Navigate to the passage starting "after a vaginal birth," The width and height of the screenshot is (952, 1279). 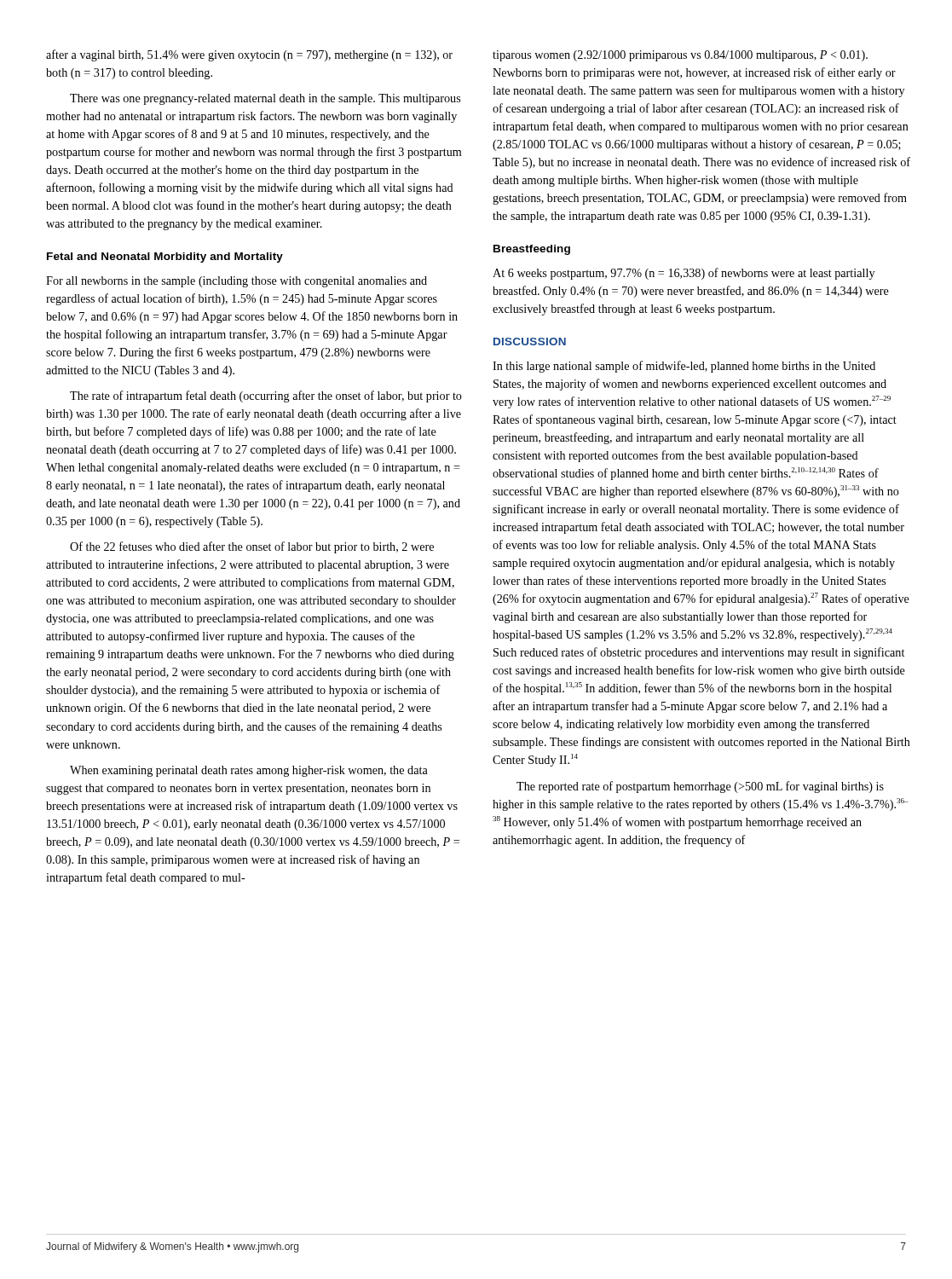255,139
